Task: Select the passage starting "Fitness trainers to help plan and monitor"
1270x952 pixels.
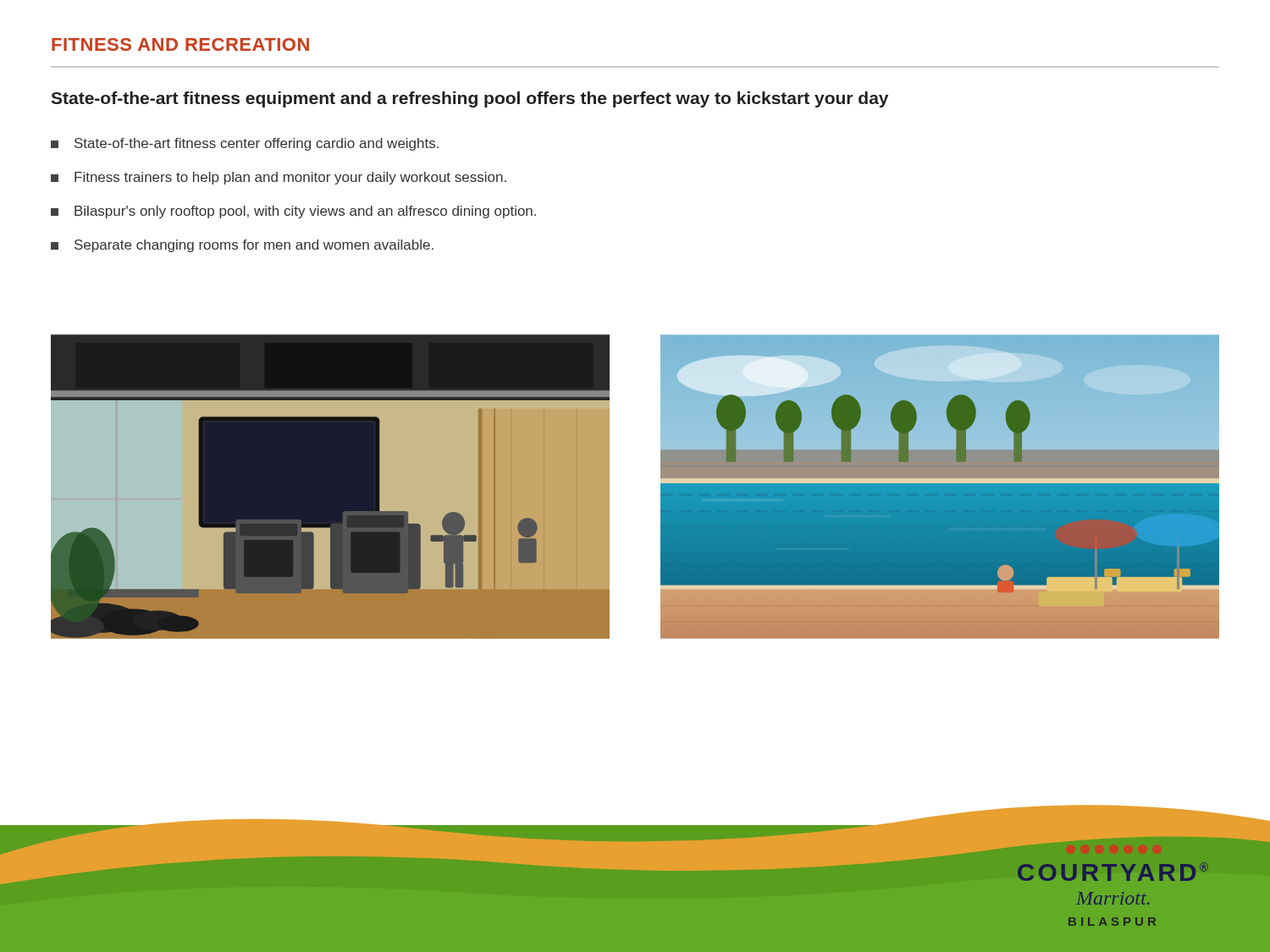Action: pos(279,178)
